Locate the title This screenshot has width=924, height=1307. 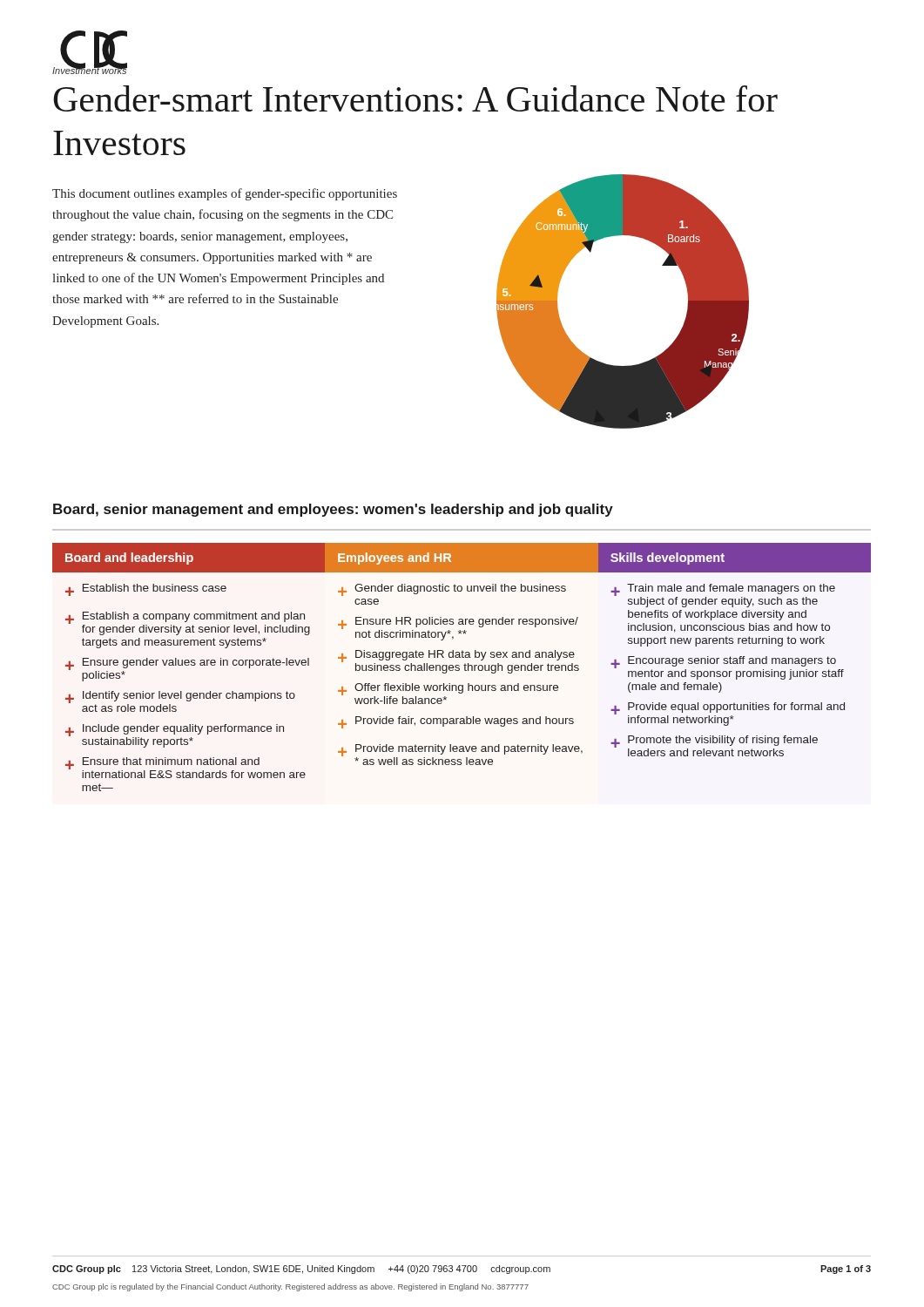click(453, 122)
